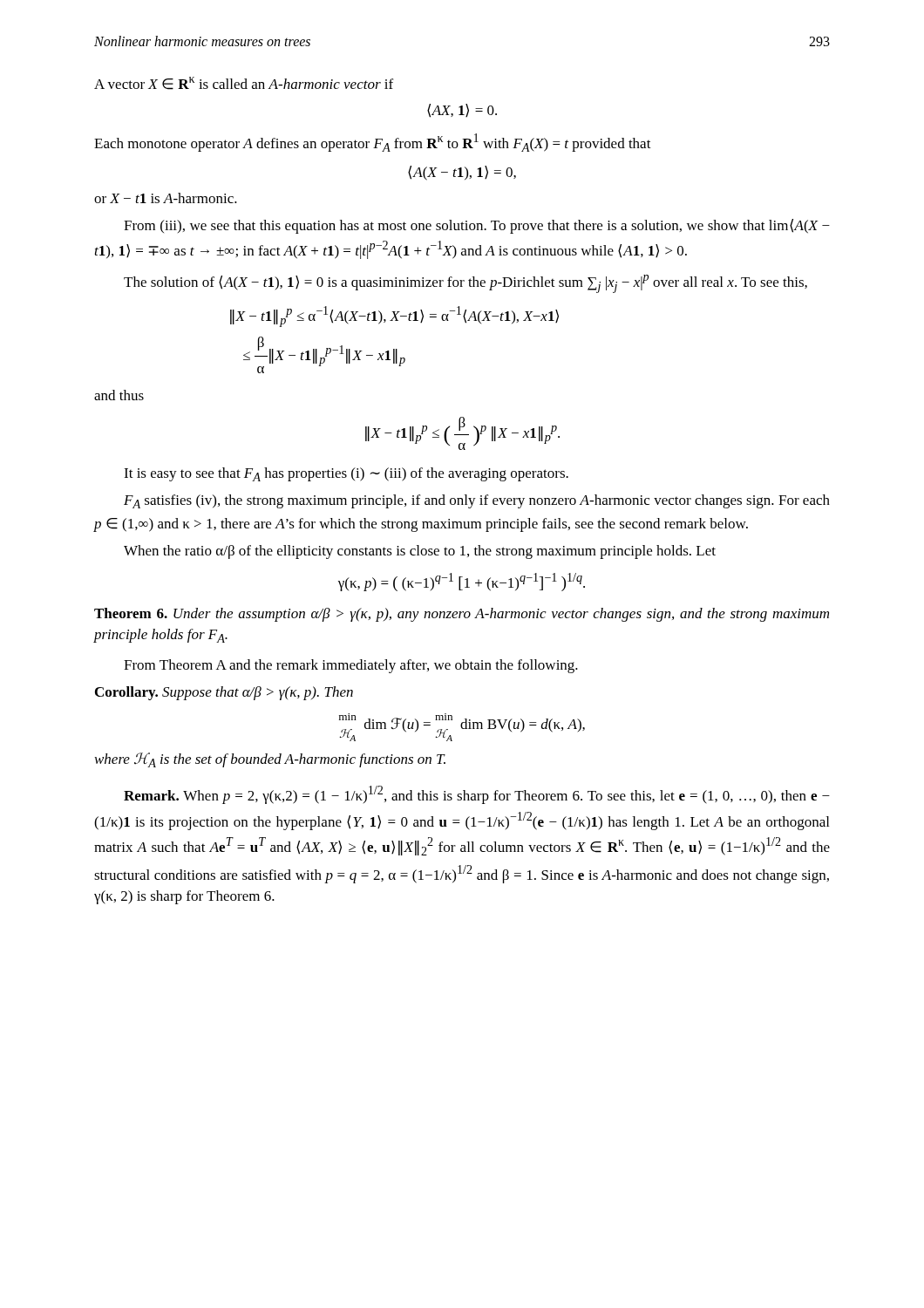The width and height of the screenshot is (924, 1308).
Task: Locate the formula that reads "min ℋA dim ℱ(u) ="
Action: click(x=462, y=726)
